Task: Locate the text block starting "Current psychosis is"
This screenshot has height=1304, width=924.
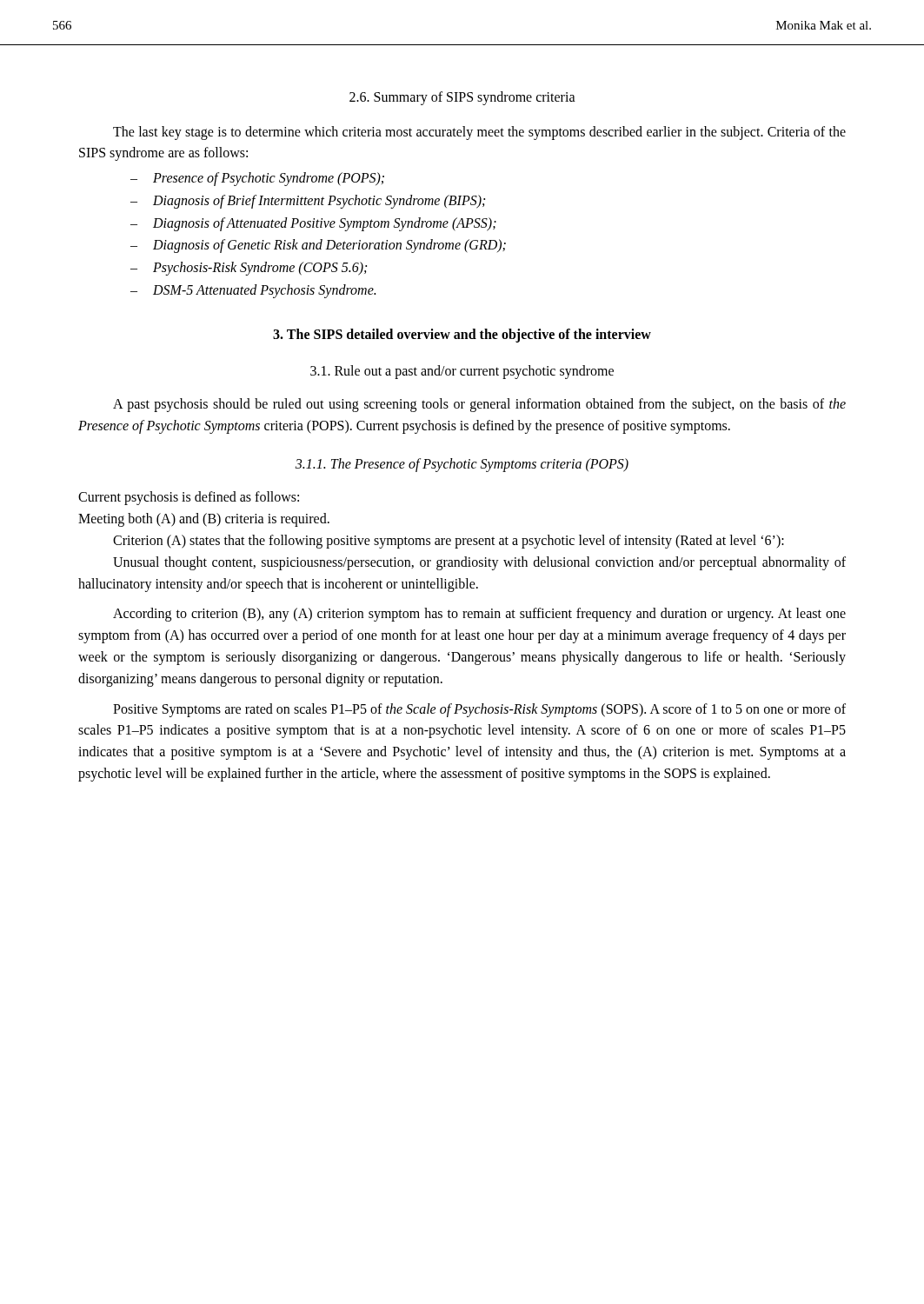Action: tap(189, 497)
